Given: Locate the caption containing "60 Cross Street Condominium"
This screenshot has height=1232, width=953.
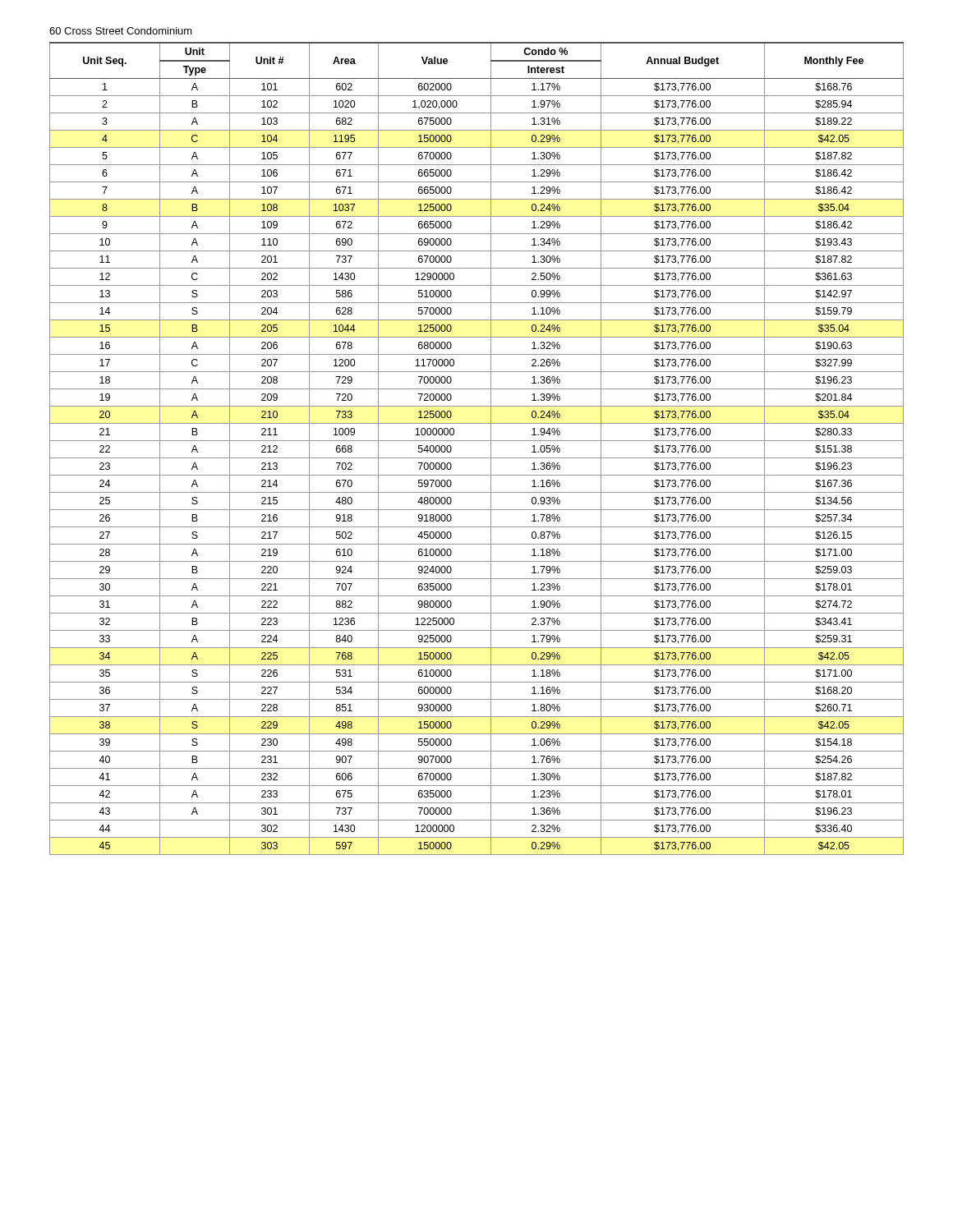Looking at the screenshot, I should [x=121, y=31].
